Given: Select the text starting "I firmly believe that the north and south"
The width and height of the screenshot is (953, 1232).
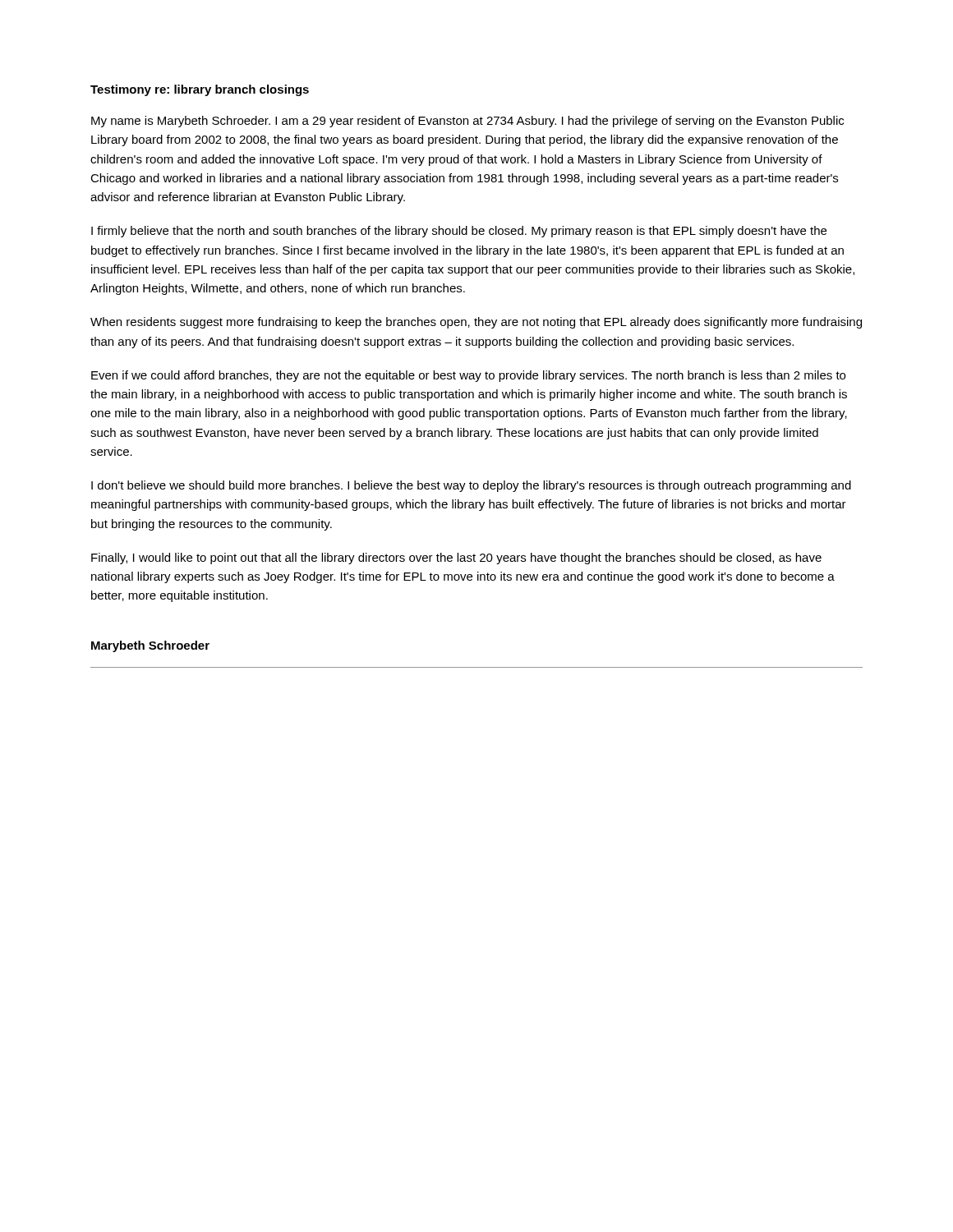Looking at the screenshot, I should click(473, 259).
